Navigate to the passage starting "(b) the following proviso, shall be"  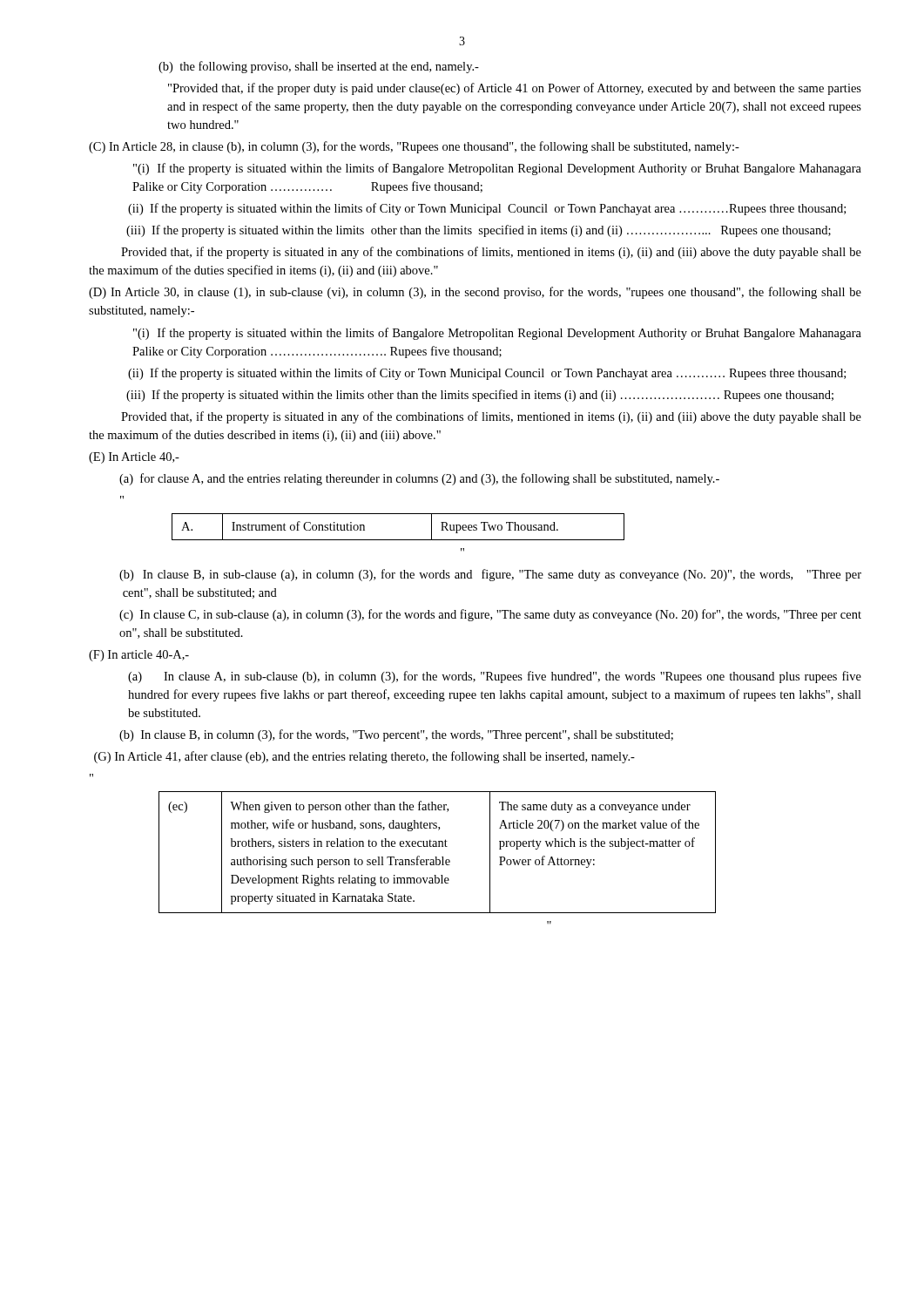point(319,66)
